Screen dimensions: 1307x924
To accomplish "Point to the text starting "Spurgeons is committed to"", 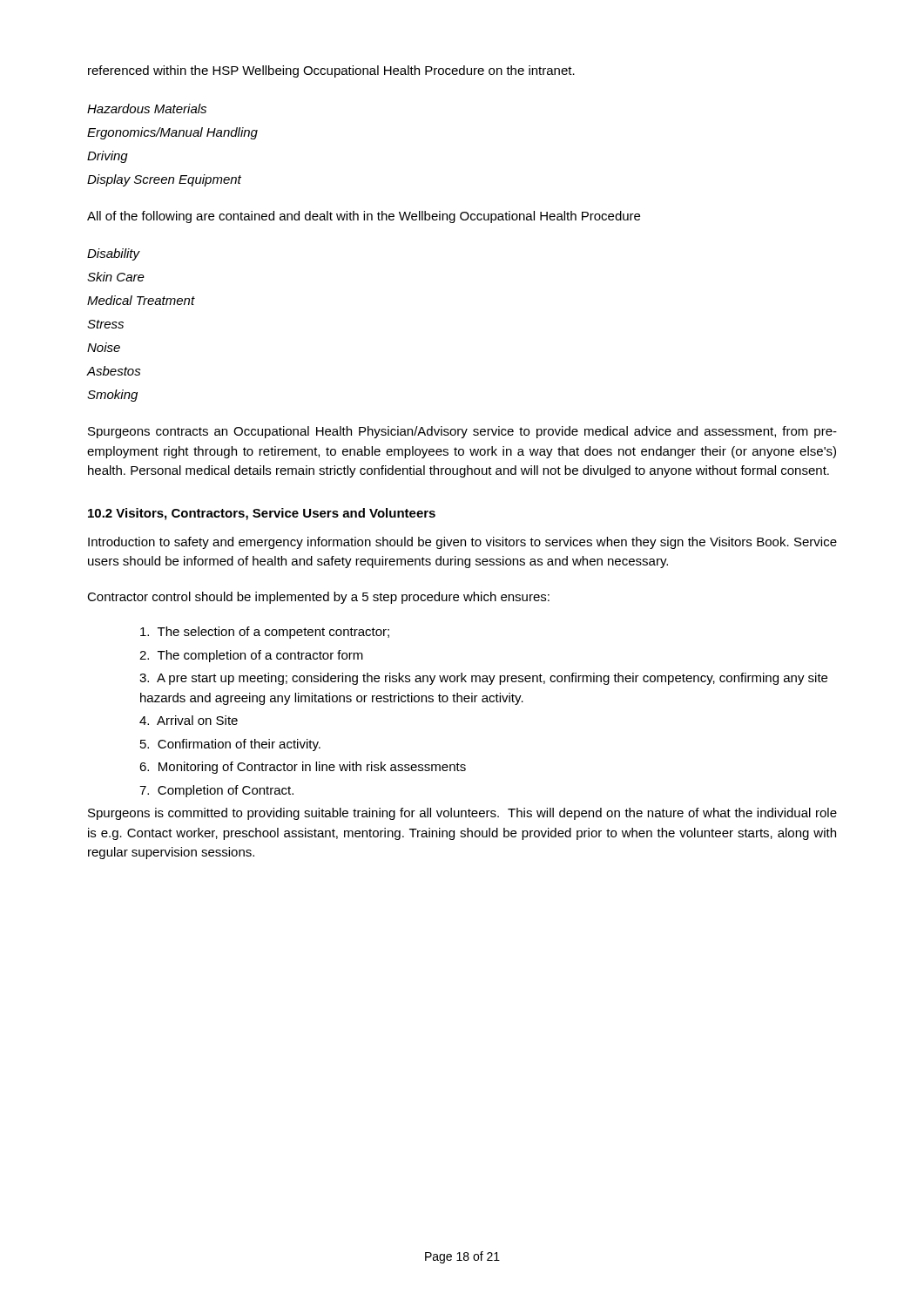I will coord(462,832).
